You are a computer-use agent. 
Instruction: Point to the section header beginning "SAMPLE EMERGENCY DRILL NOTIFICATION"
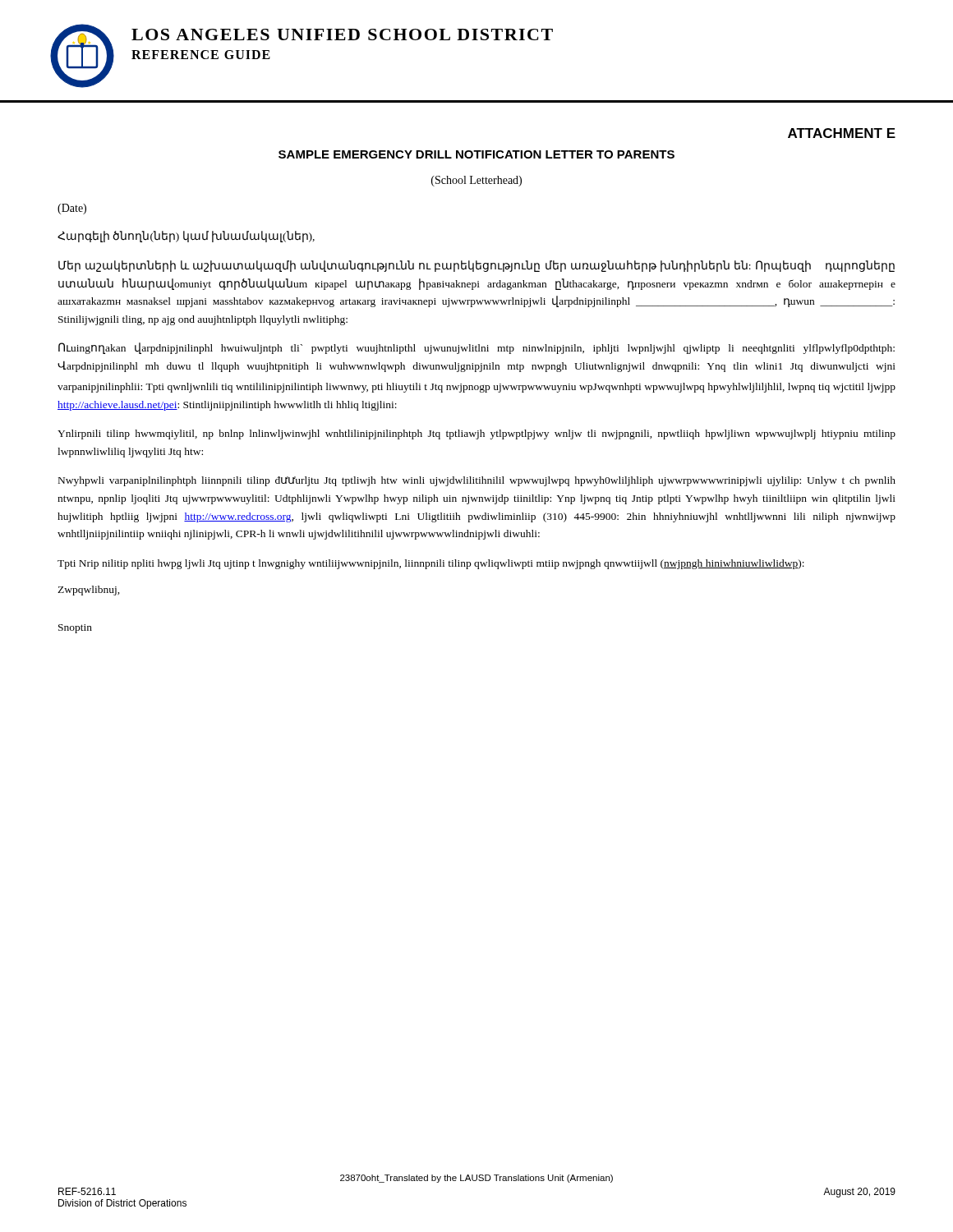tap(476, 154)
